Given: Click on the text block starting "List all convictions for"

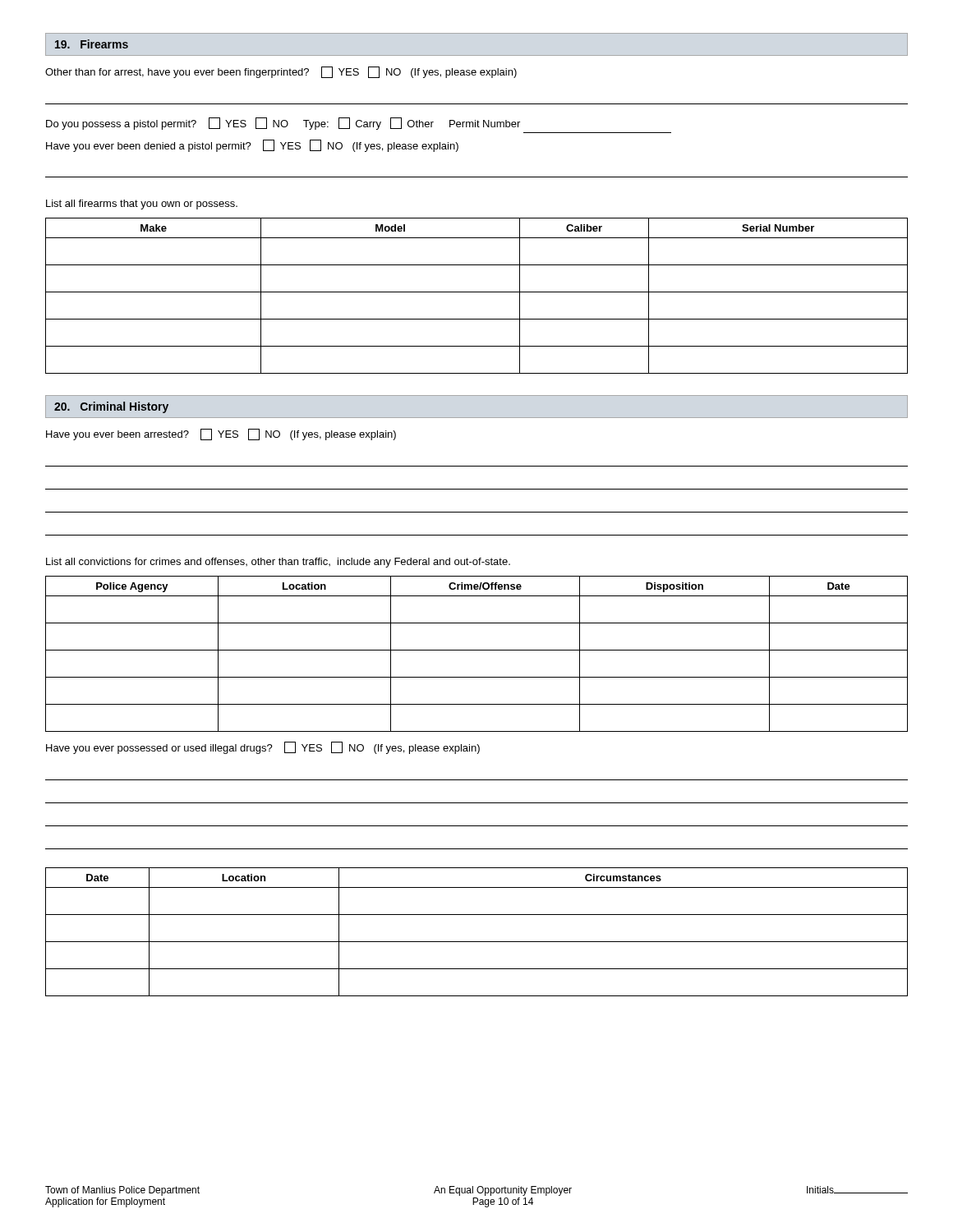Looking at the screenshot, I should 278,561.
